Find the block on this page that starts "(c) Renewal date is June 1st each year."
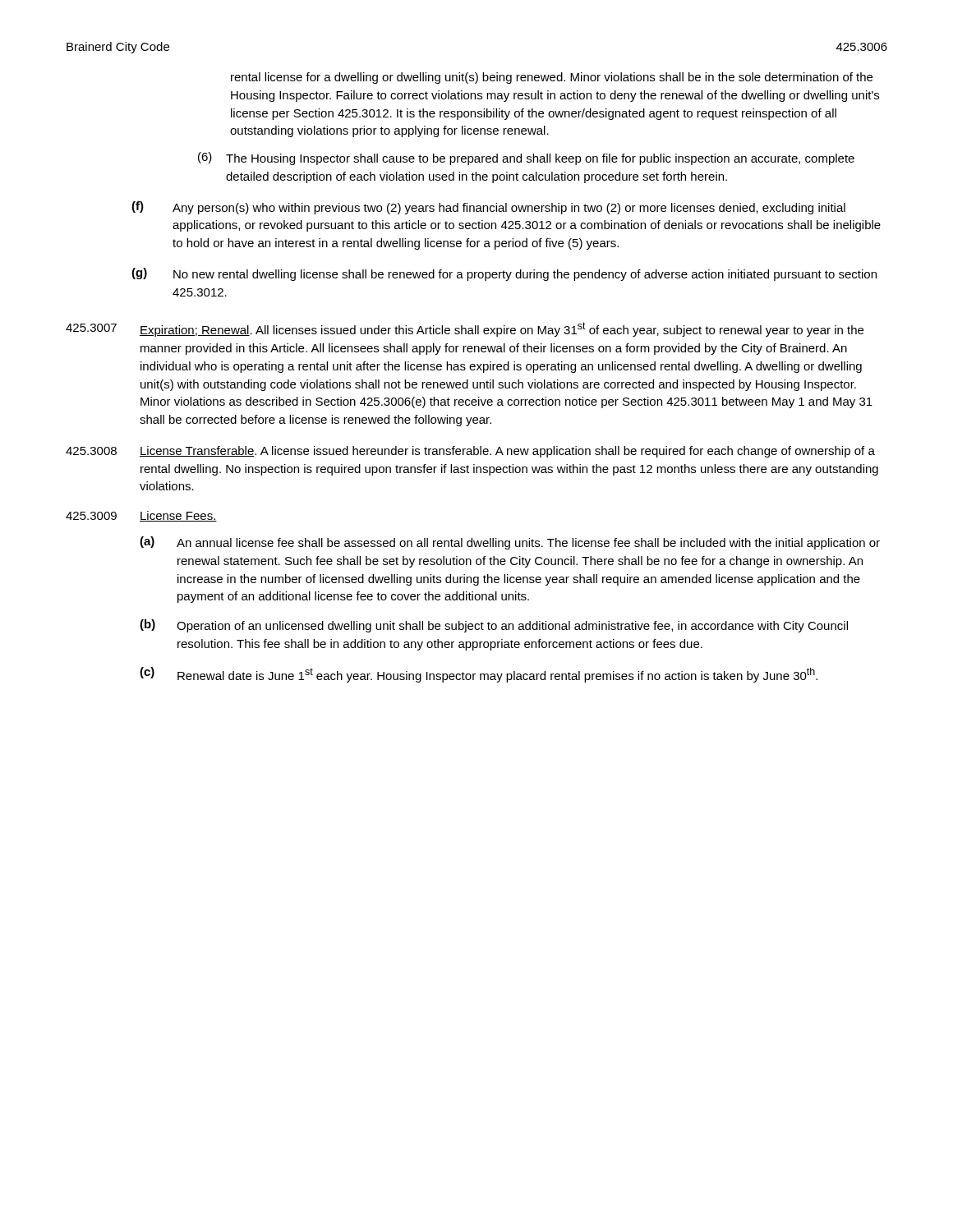 pyautogui.click(x=513, y=674)
